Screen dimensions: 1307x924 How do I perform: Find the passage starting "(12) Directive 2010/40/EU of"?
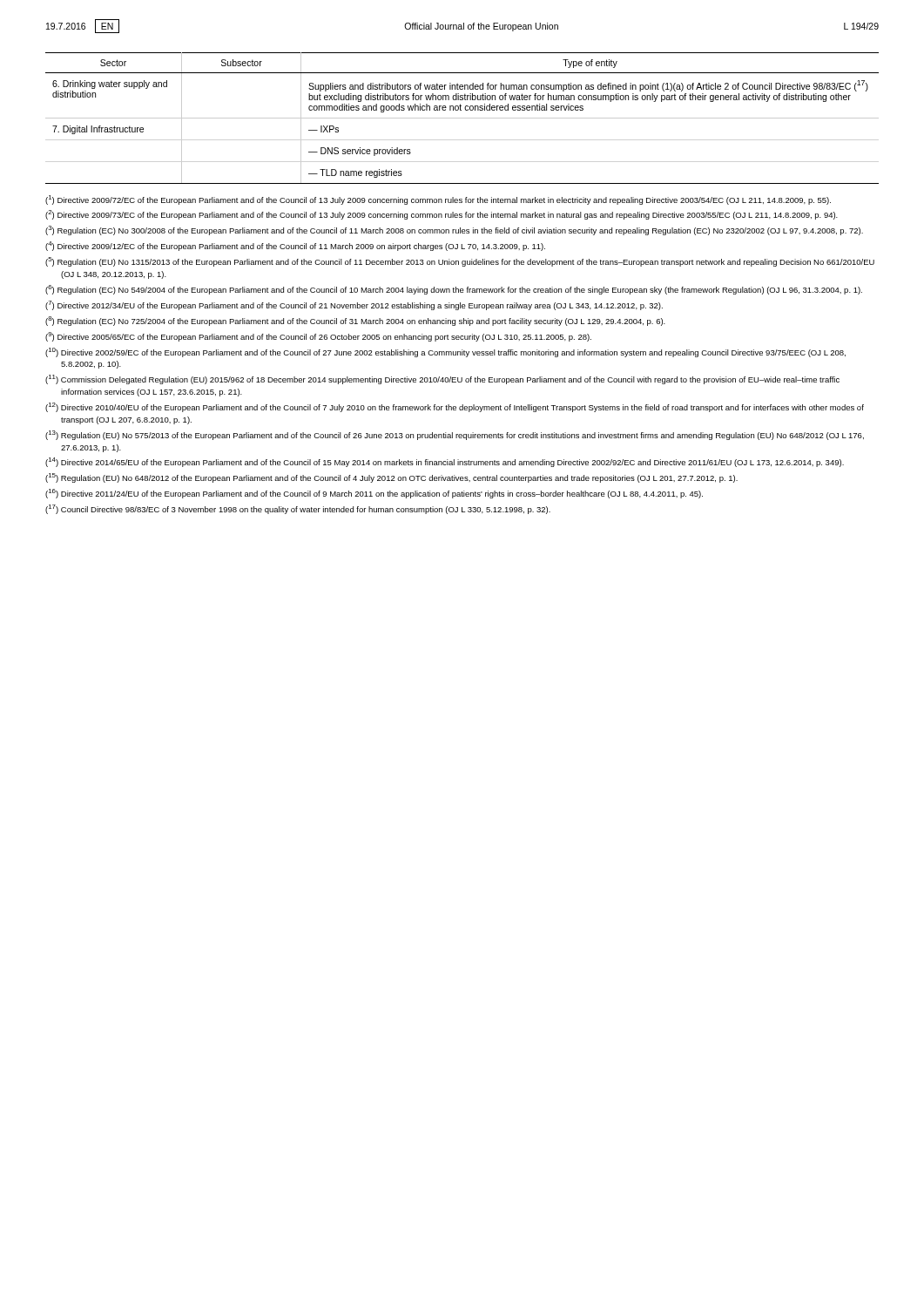click(x=455, y=412)
